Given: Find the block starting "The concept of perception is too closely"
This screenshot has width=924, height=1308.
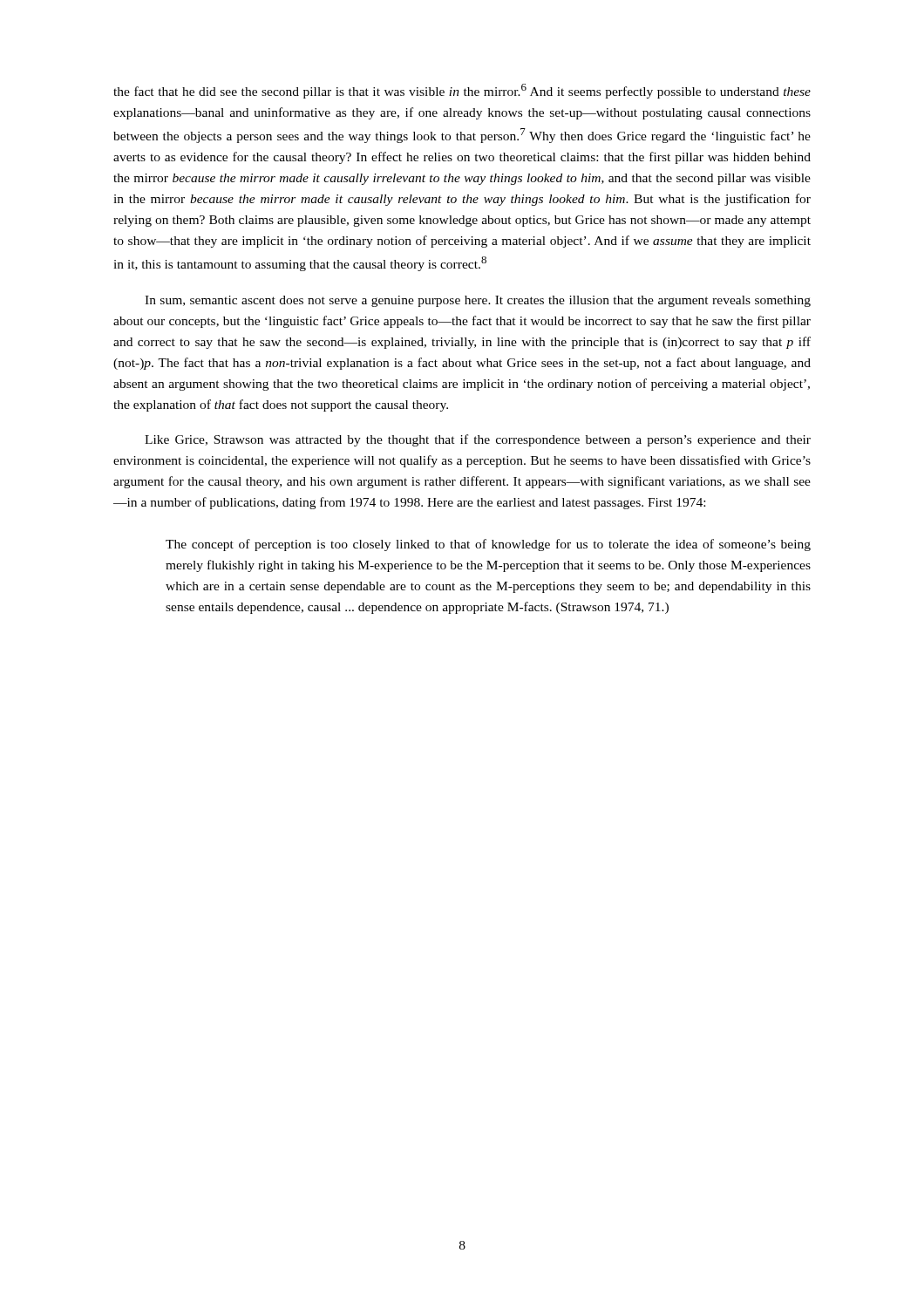Looking at the screenshot, I should point(488,575).
